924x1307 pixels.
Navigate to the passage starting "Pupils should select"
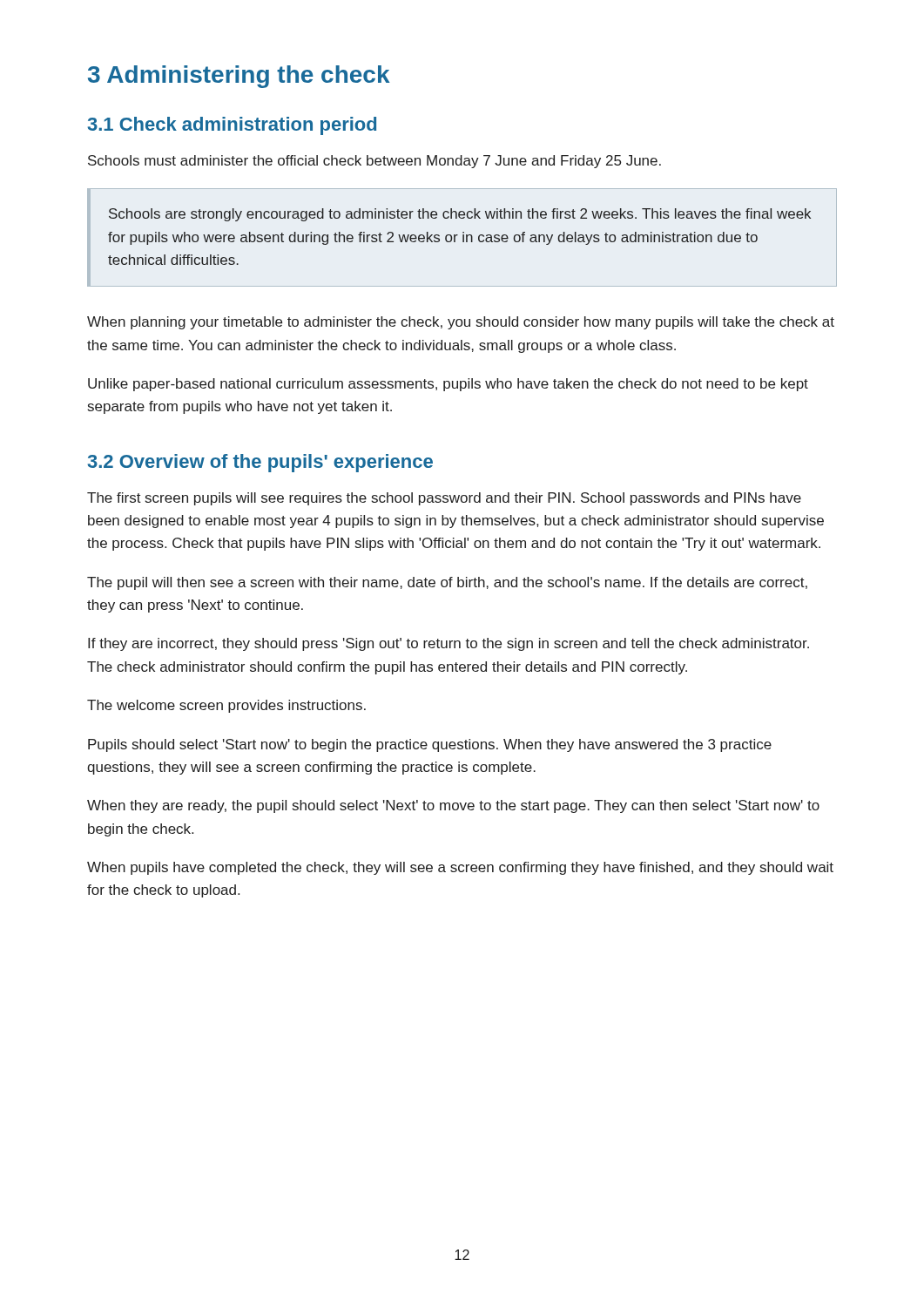coord(429,756)
